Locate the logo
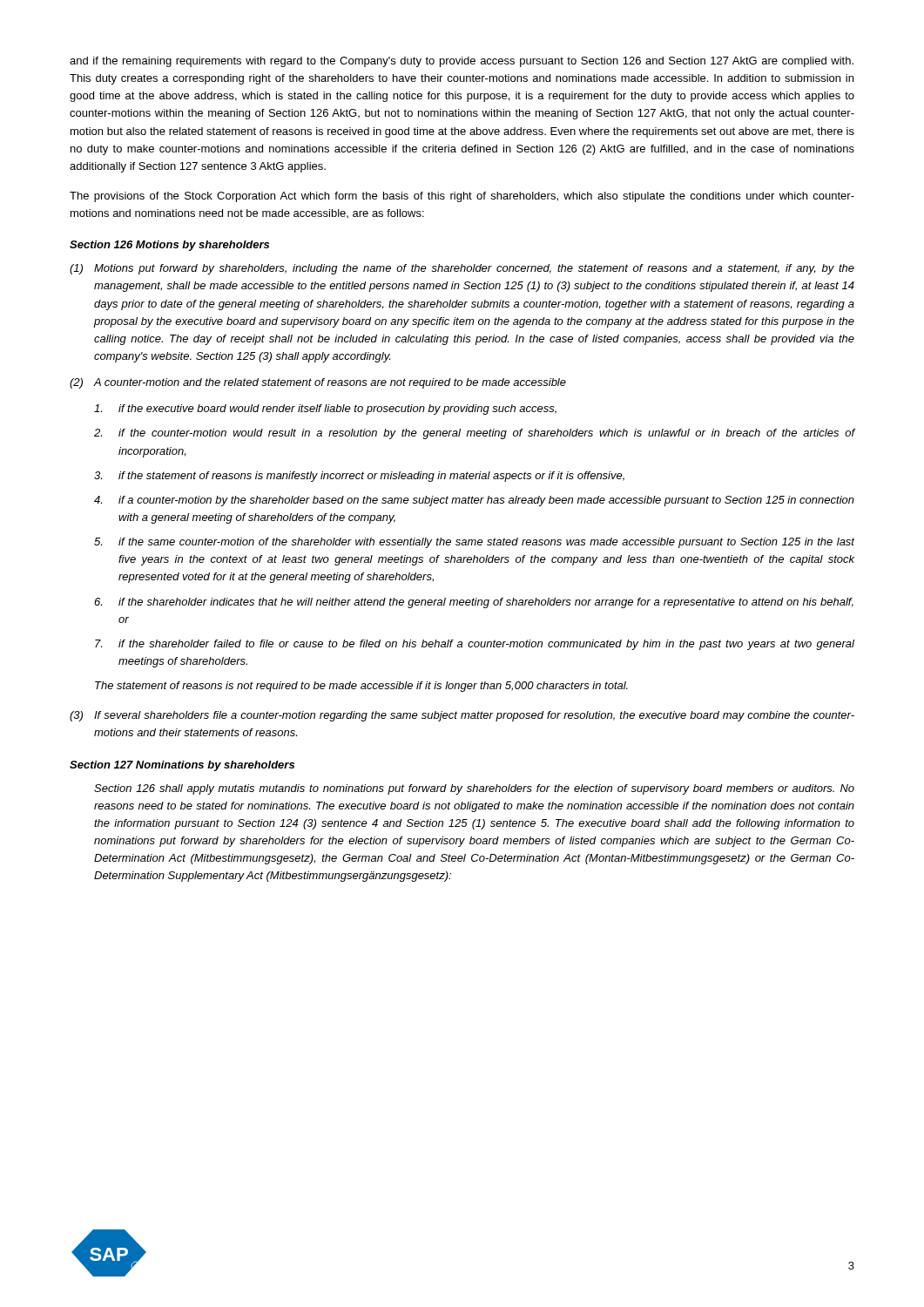This screenshot has width=924, height=1307. (x=109, y=1254)
